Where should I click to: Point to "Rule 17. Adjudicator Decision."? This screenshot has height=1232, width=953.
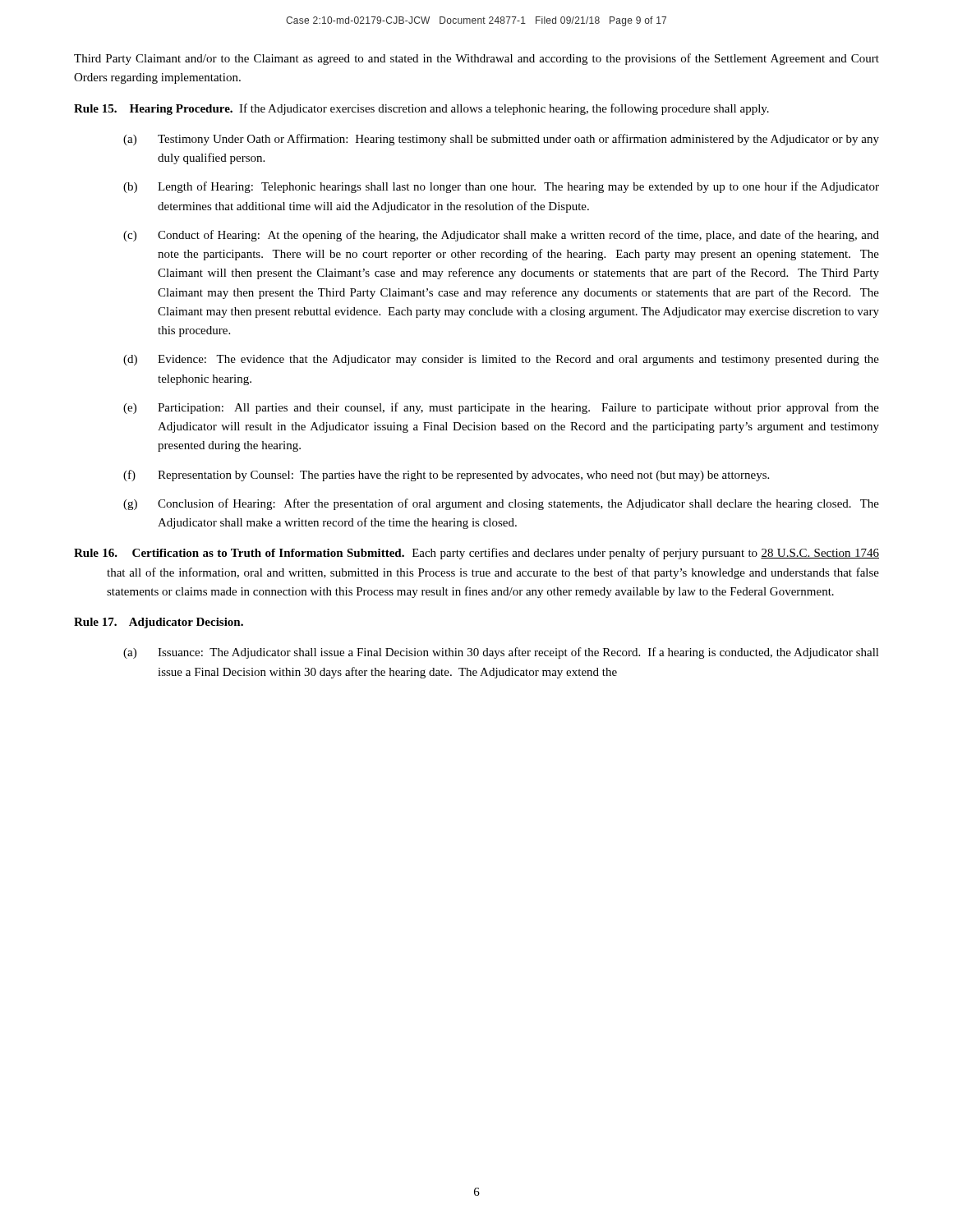pos(159,623)
